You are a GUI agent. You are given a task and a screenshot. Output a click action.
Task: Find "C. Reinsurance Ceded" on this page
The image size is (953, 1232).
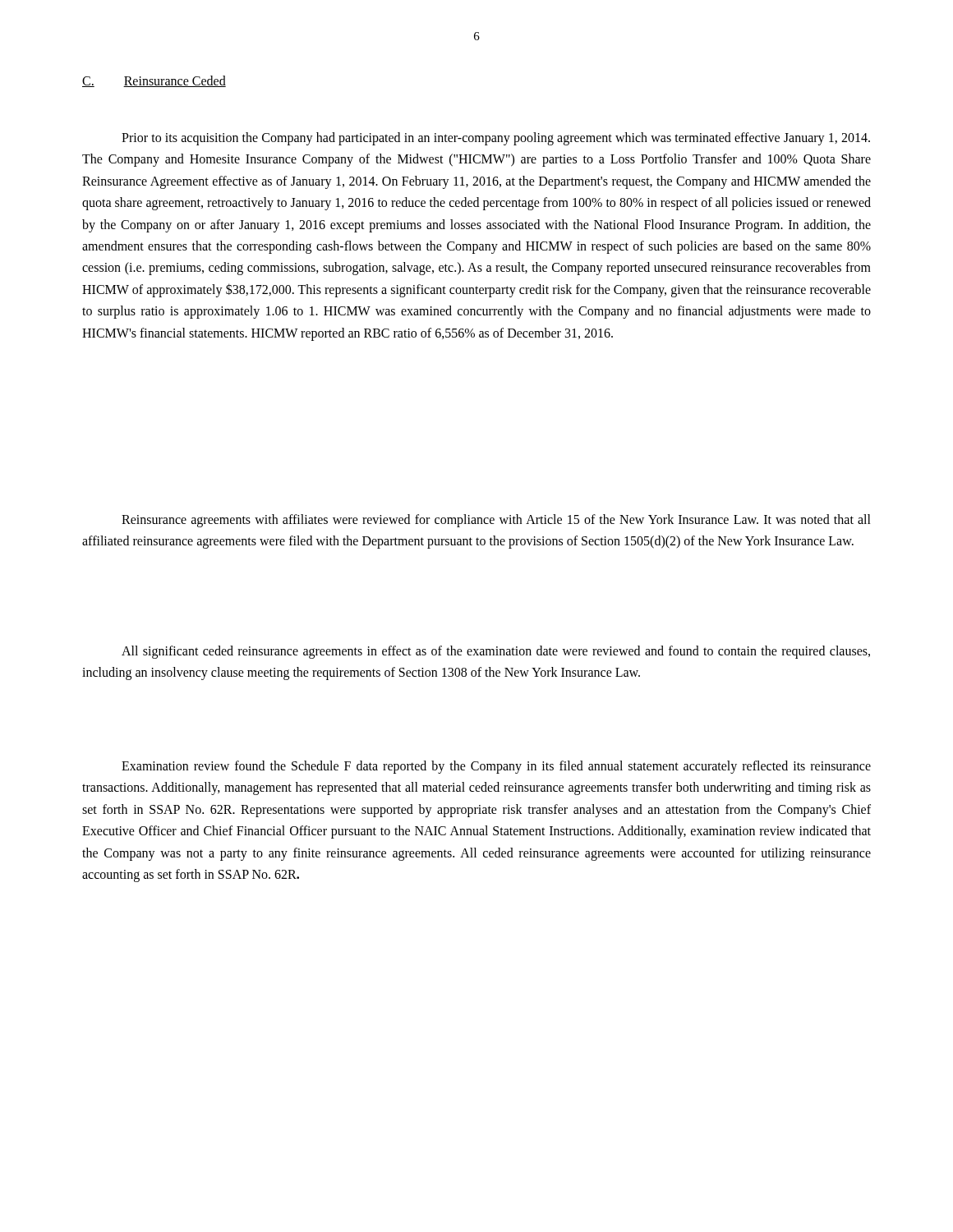(154, 81)
